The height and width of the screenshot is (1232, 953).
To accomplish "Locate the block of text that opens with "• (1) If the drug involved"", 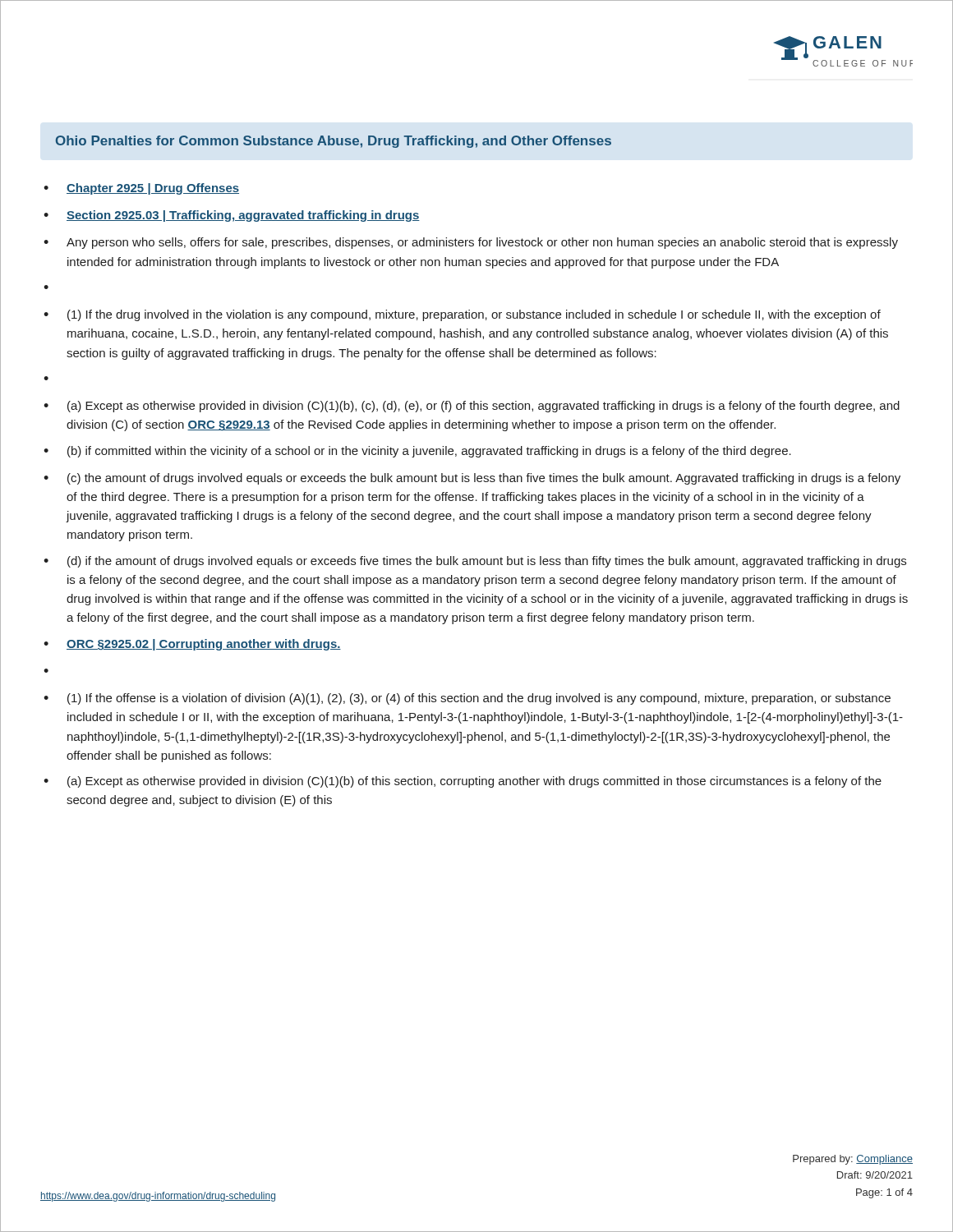I will click(x=476, y=333).
